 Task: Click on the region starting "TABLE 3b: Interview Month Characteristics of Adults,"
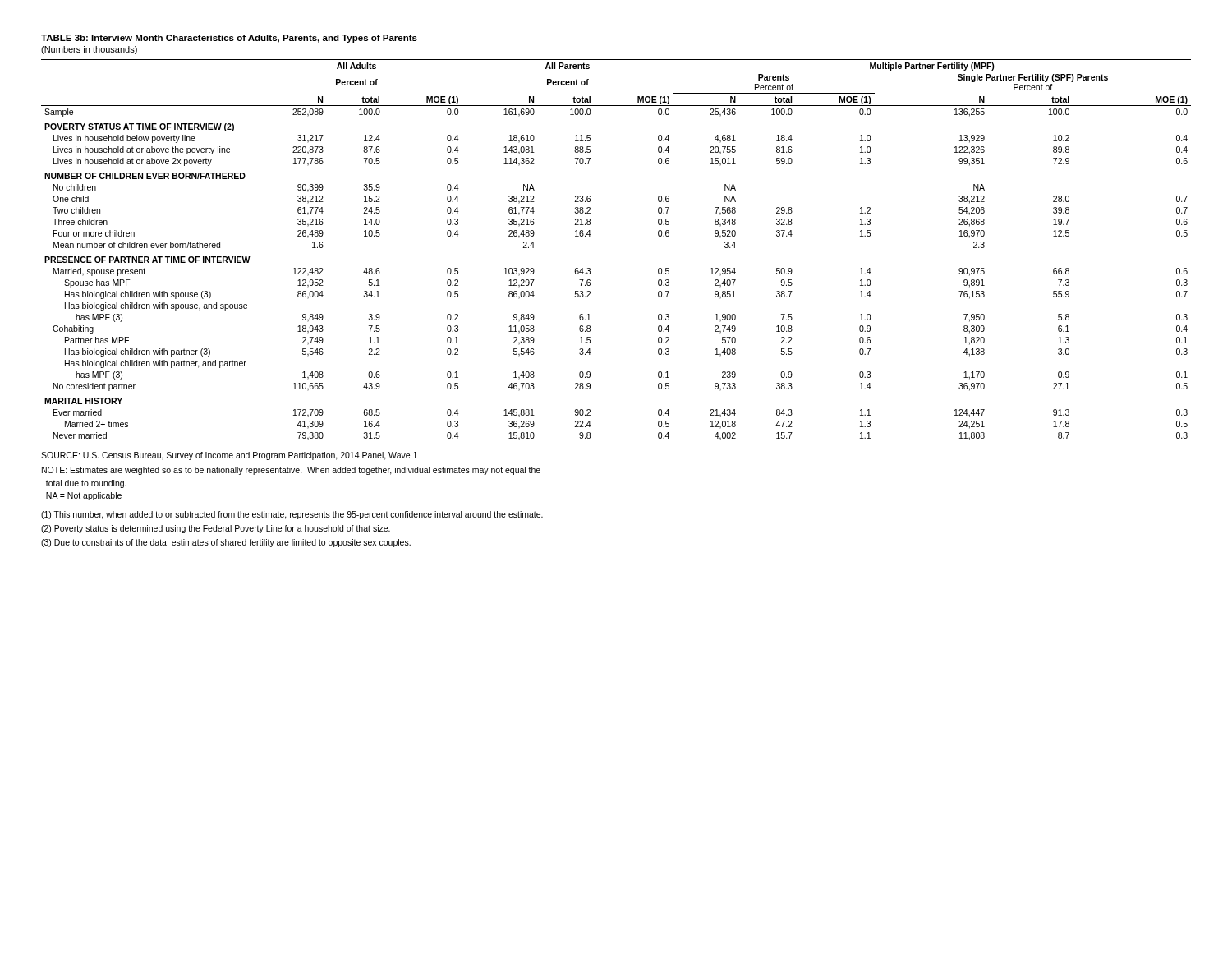pyautogui.click(x=229, y=39)
